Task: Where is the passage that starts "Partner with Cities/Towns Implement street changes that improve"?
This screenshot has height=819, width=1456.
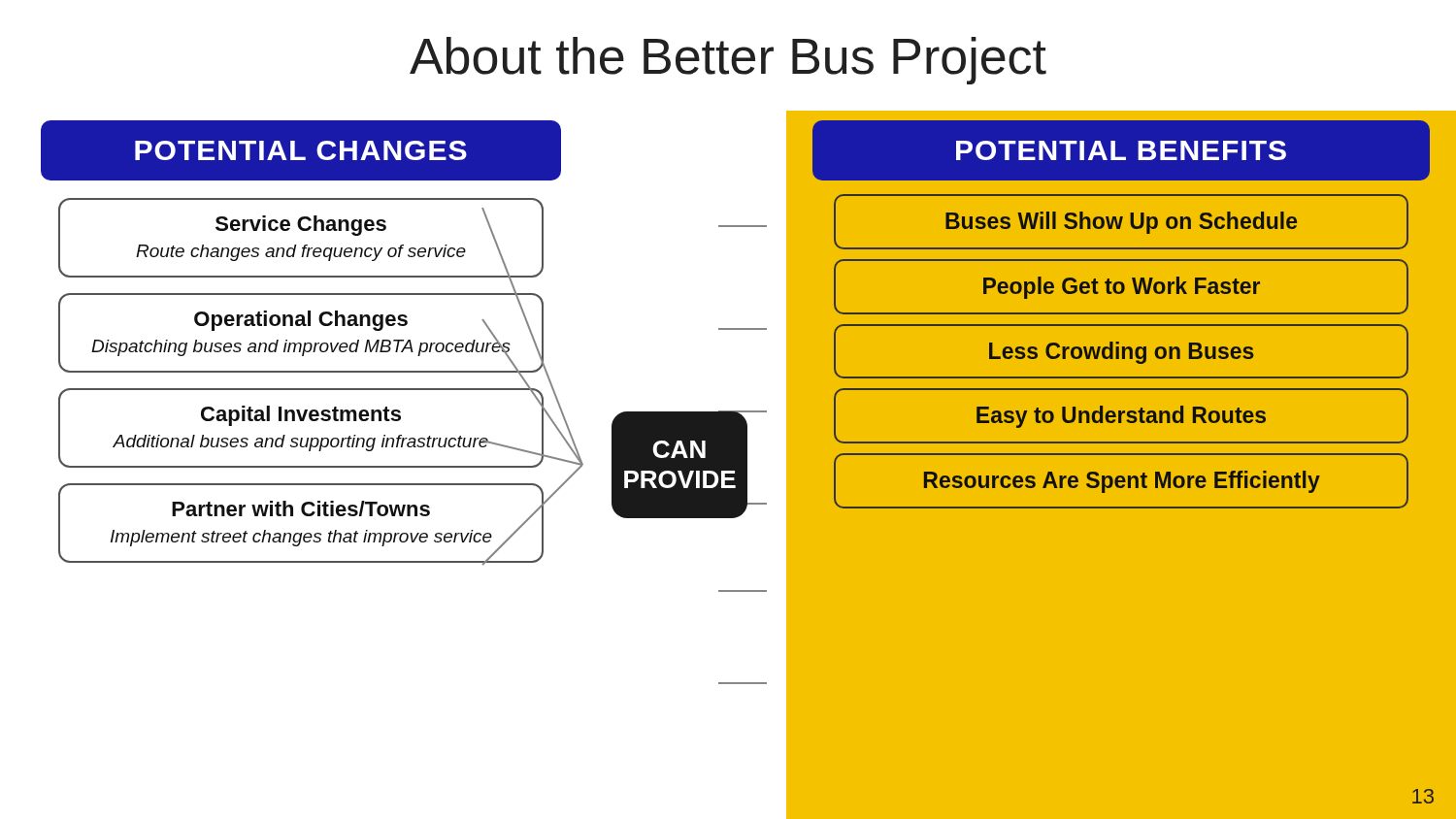Action: coord(301,522)
